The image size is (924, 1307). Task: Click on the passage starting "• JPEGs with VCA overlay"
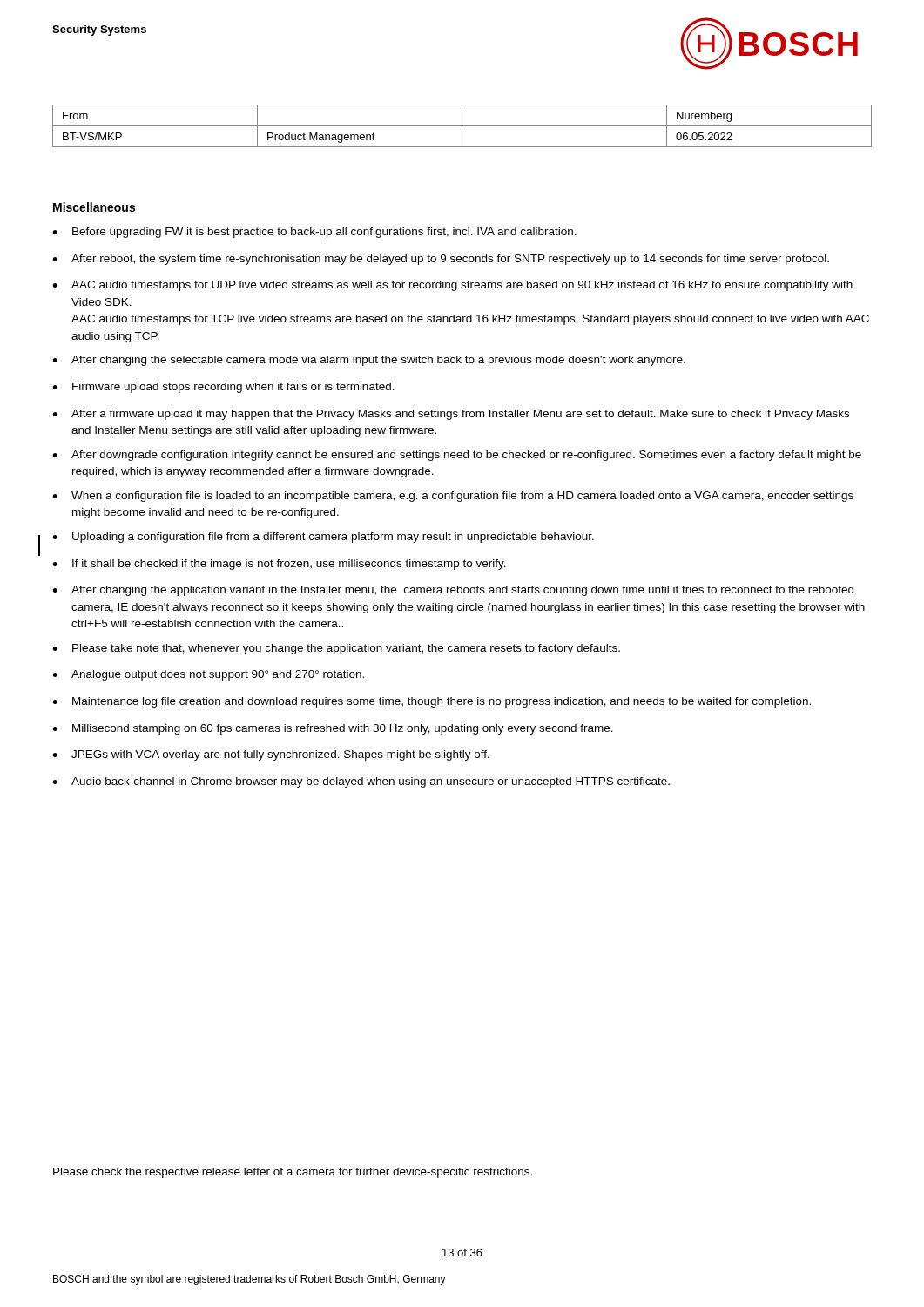point(462,756)
